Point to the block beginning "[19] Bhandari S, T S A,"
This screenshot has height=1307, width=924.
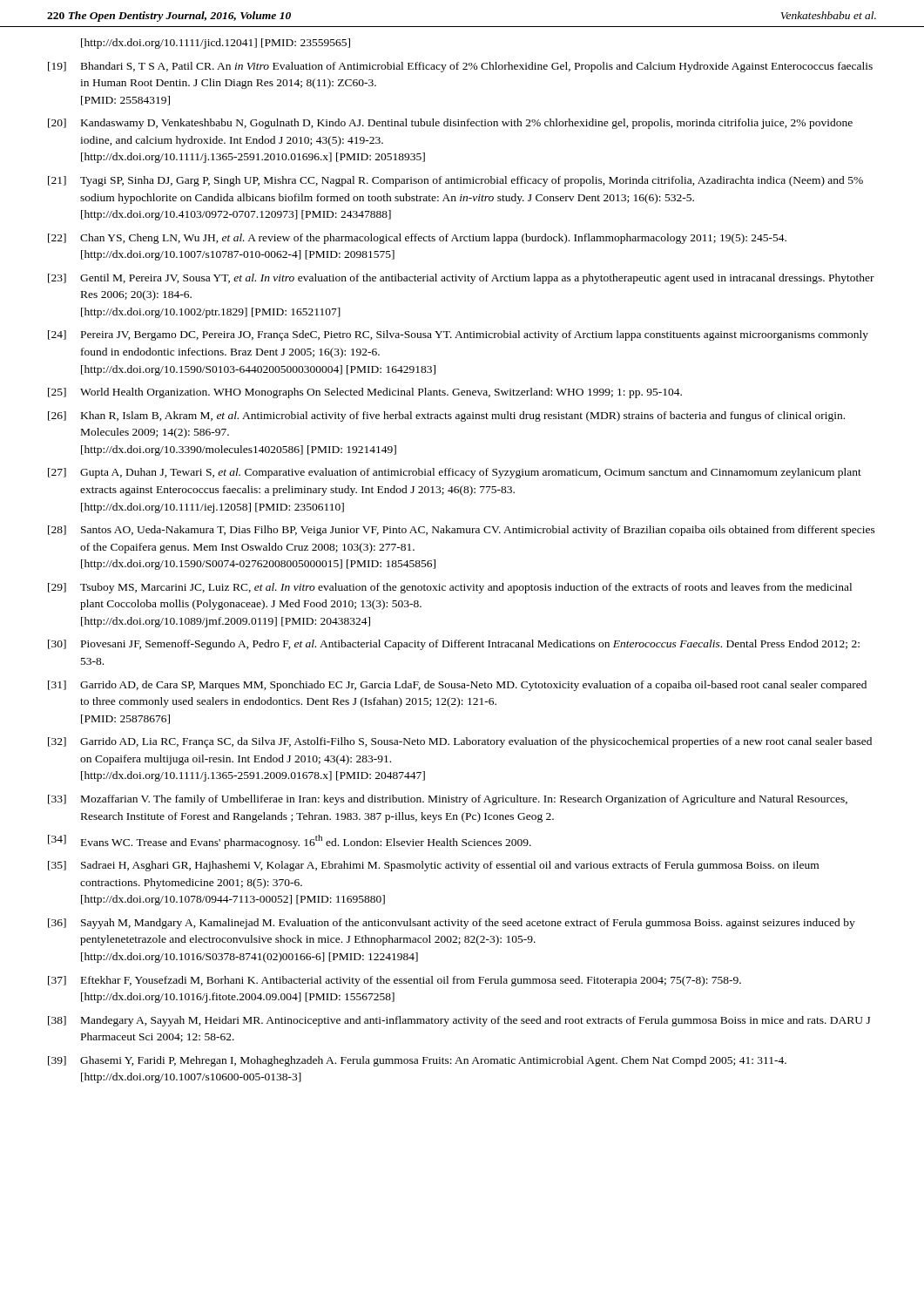pyautogui.click(x=460, y=67)
